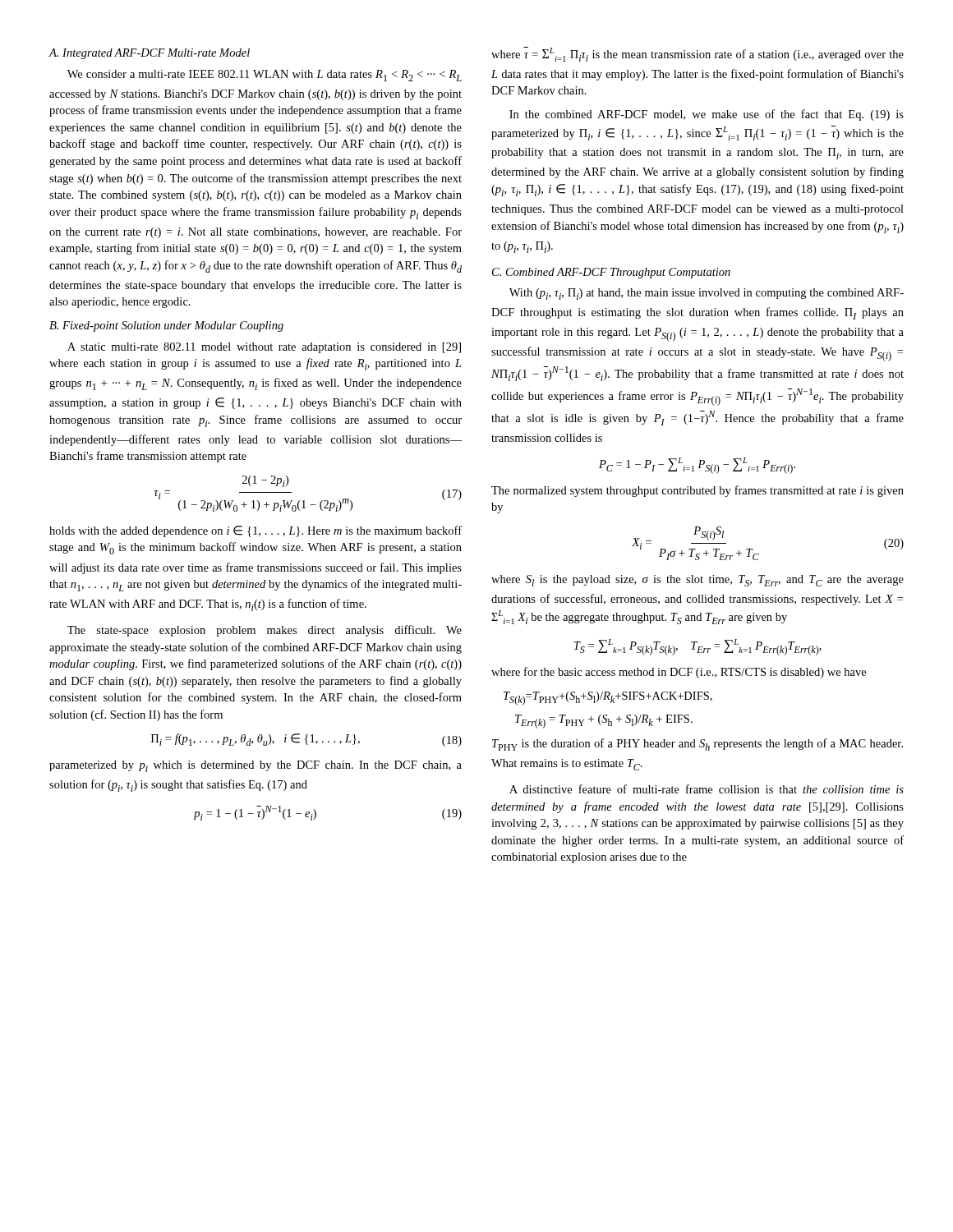Image resolution: width=953 pixels, height=1232 pixels.
Task: Find the region starting "τi = 2(1 − 2pi) (1 −"
Action: 255,494
